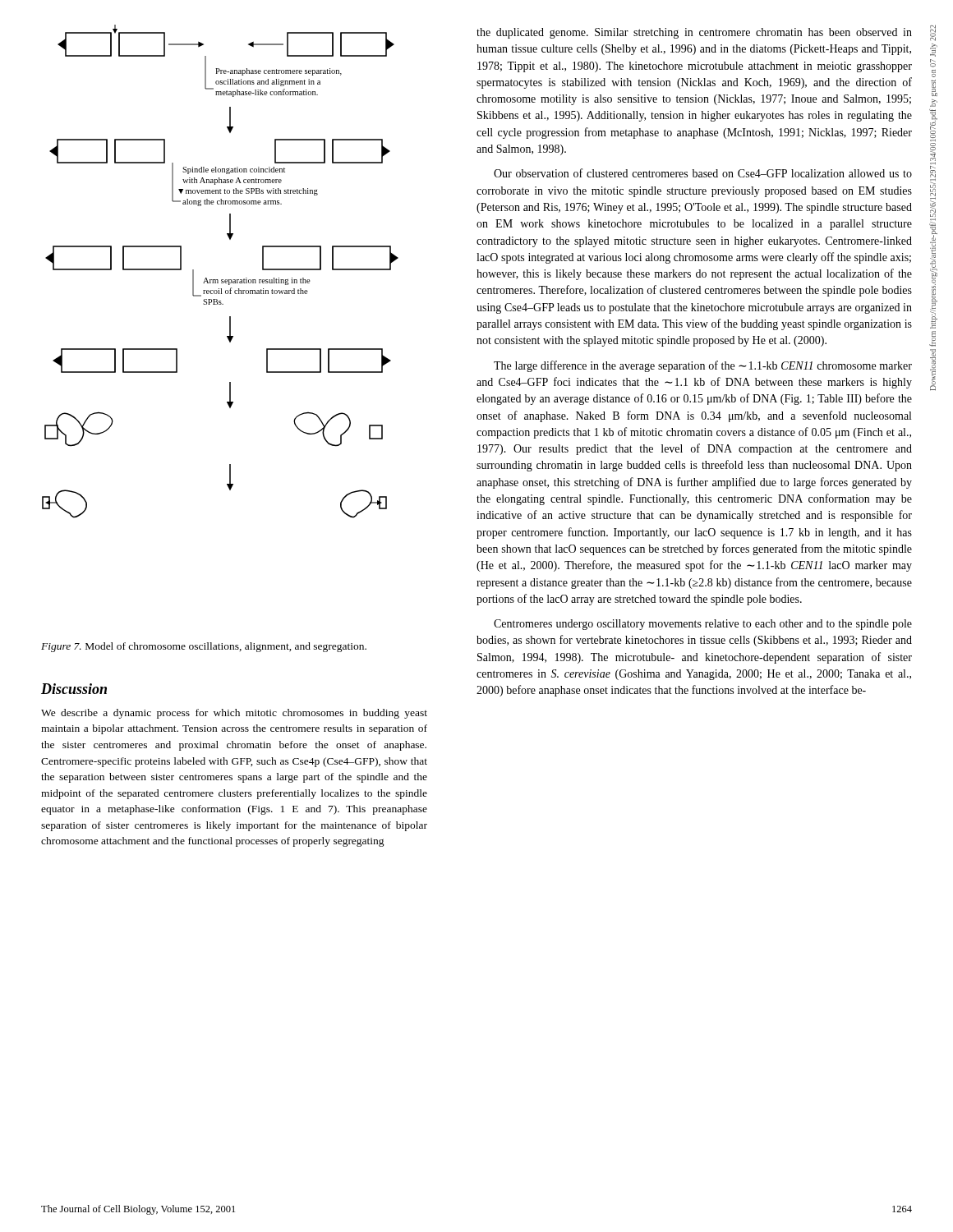The image size is (953, 1232).
Task: Find the text block with the text "We describe a"
Action: click(x=234, y=777)
